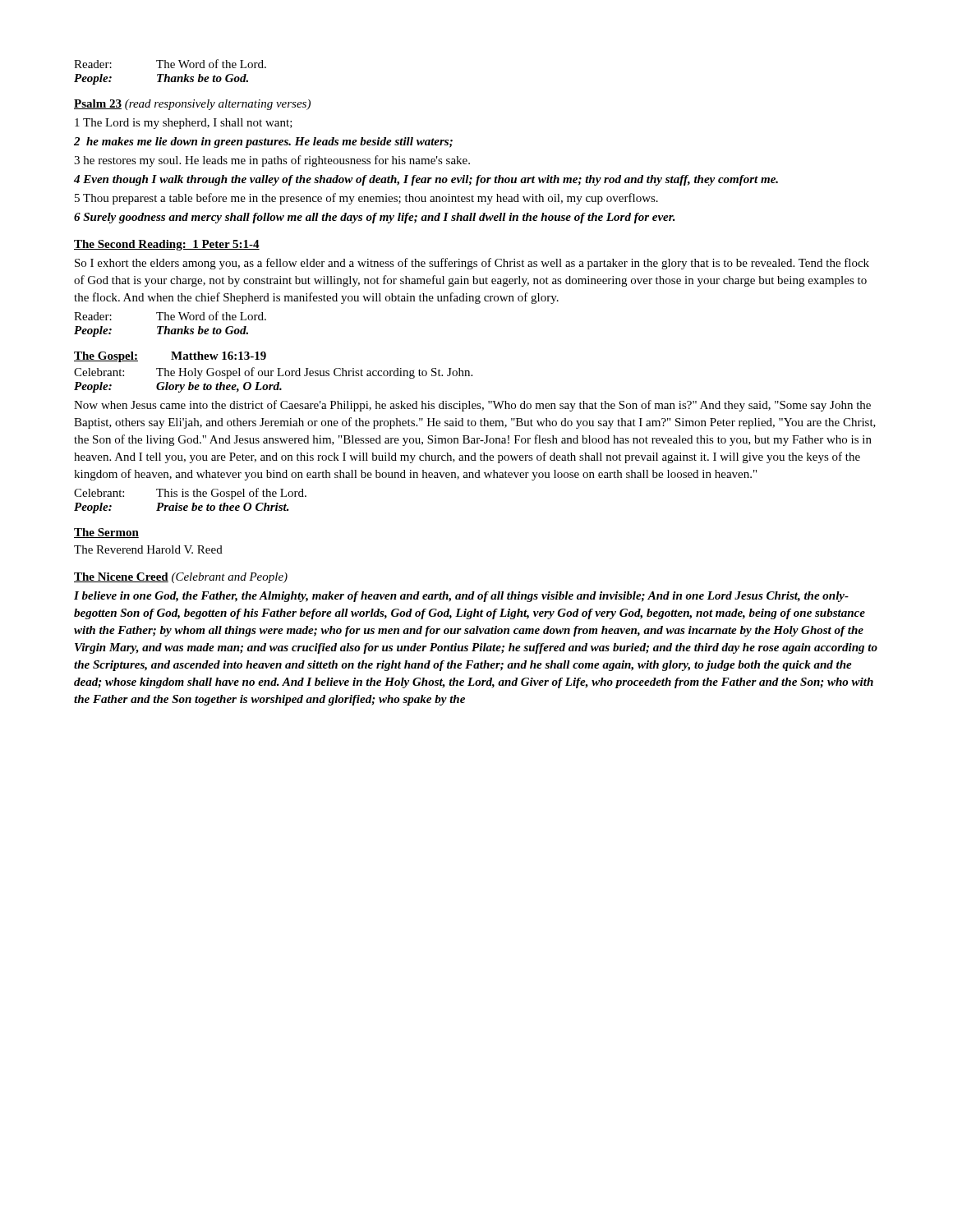Viewport: 953px width, 1232px height.
Task: Click the passage that begins "Celebrant: This is the Gospel of"
Action: (191, 500)
